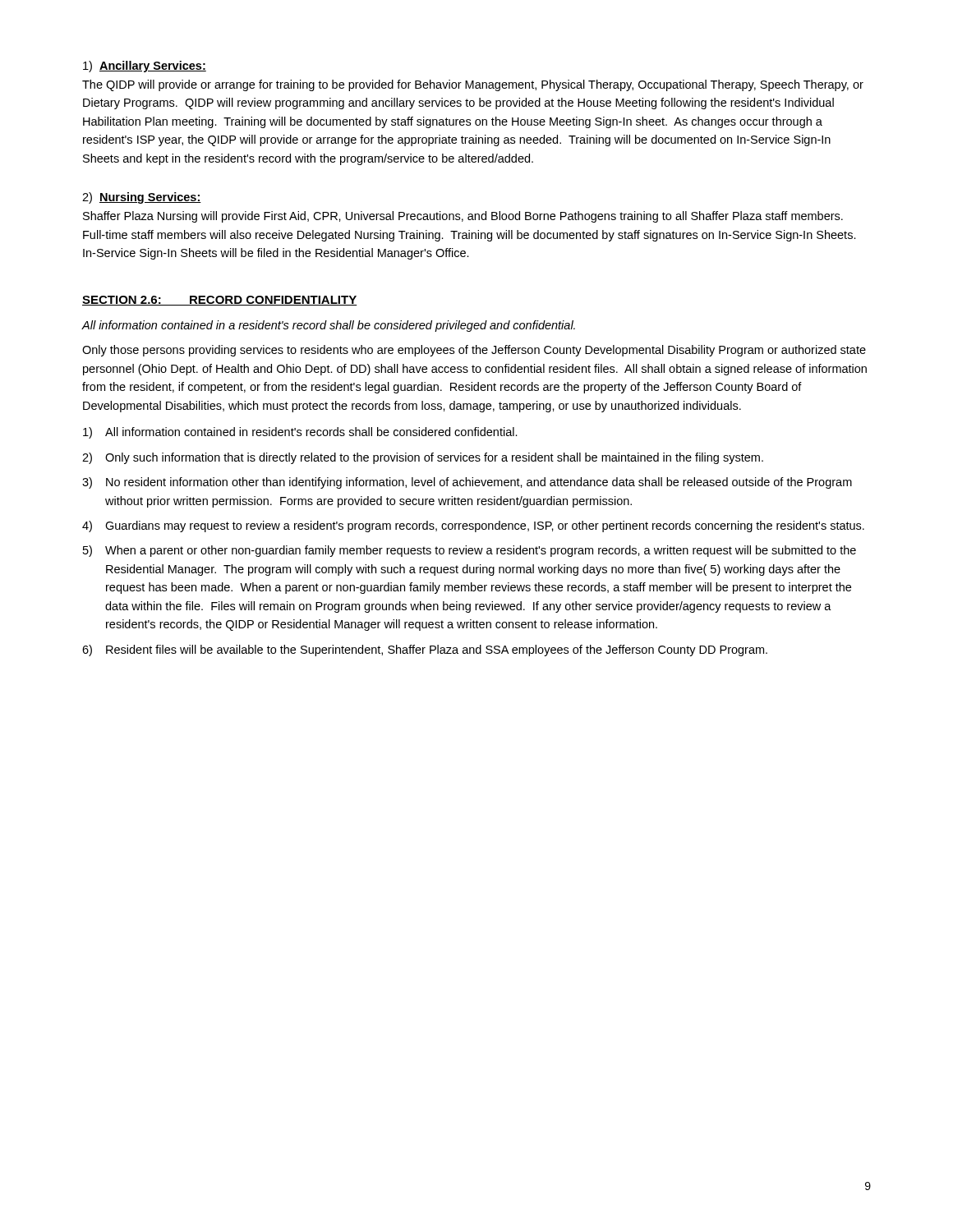953x1232 pixels.
Task: Point to the block beginning "4) Guardians may request to review a"
Action: 476,526
